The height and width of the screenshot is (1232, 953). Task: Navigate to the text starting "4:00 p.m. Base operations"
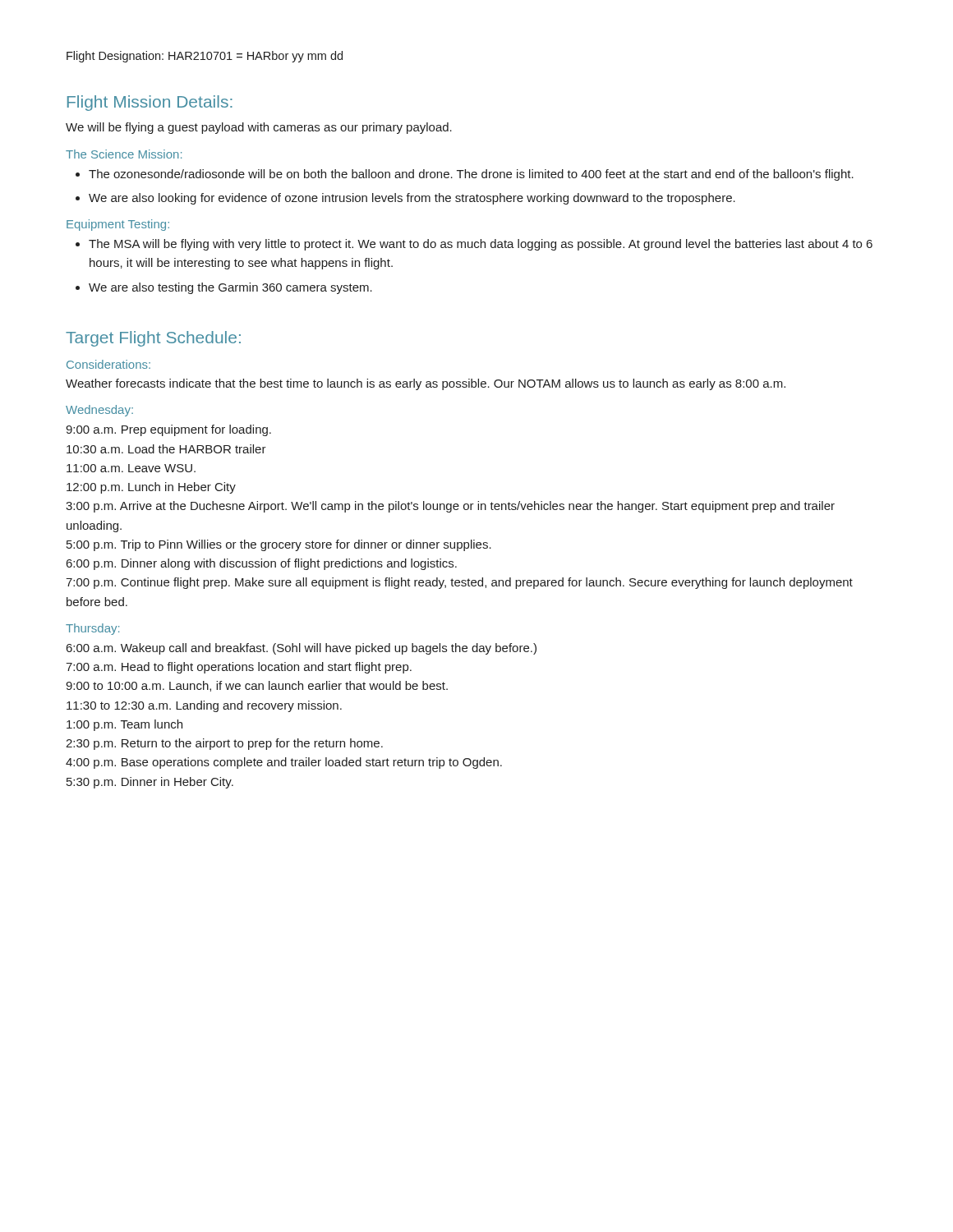pyautogui.click(x=284, y=762)
